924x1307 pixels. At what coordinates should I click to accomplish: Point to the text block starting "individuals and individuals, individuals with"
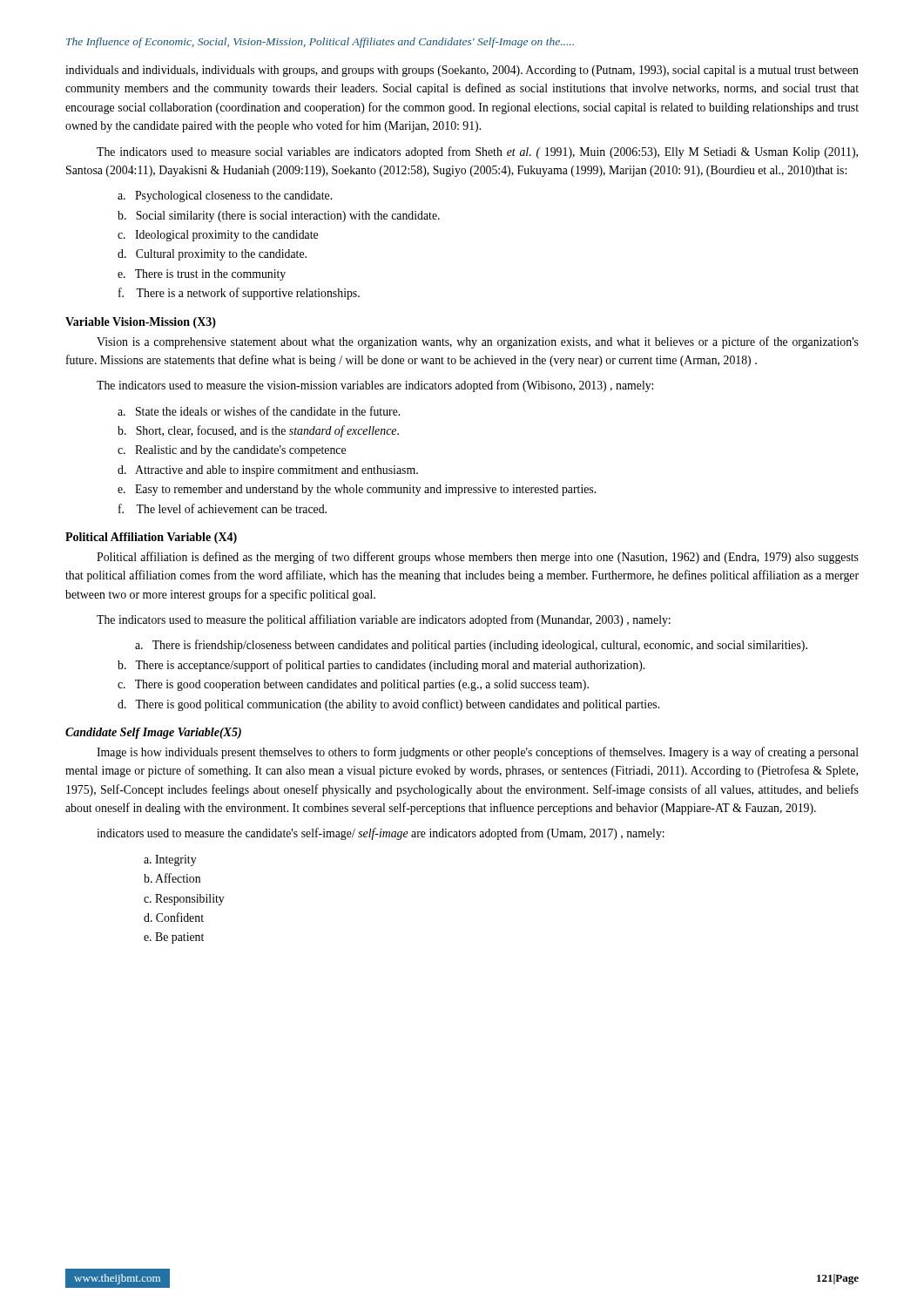point(462,98)
